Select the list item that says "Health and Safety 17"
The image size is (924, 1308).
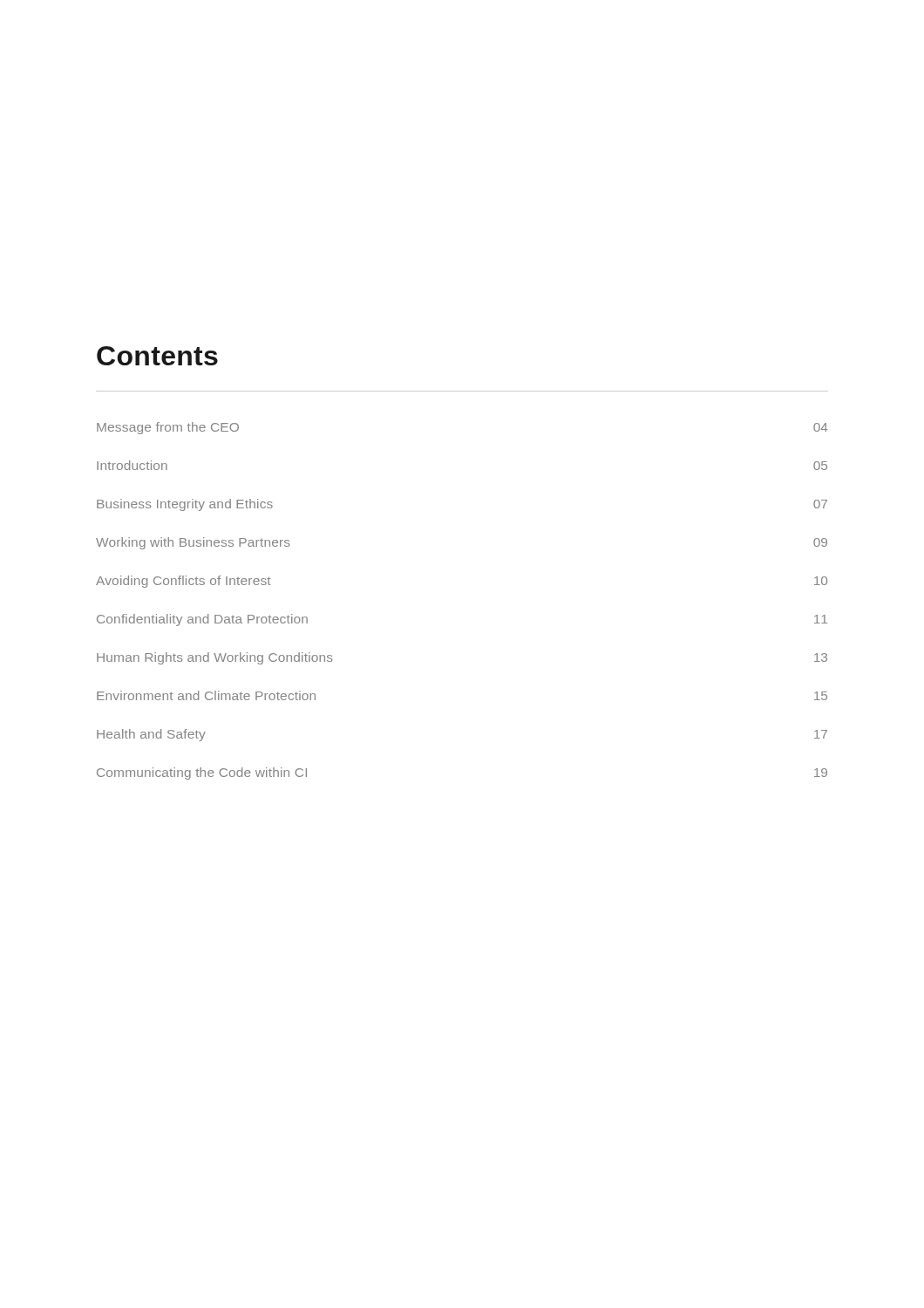click(149, 735)
